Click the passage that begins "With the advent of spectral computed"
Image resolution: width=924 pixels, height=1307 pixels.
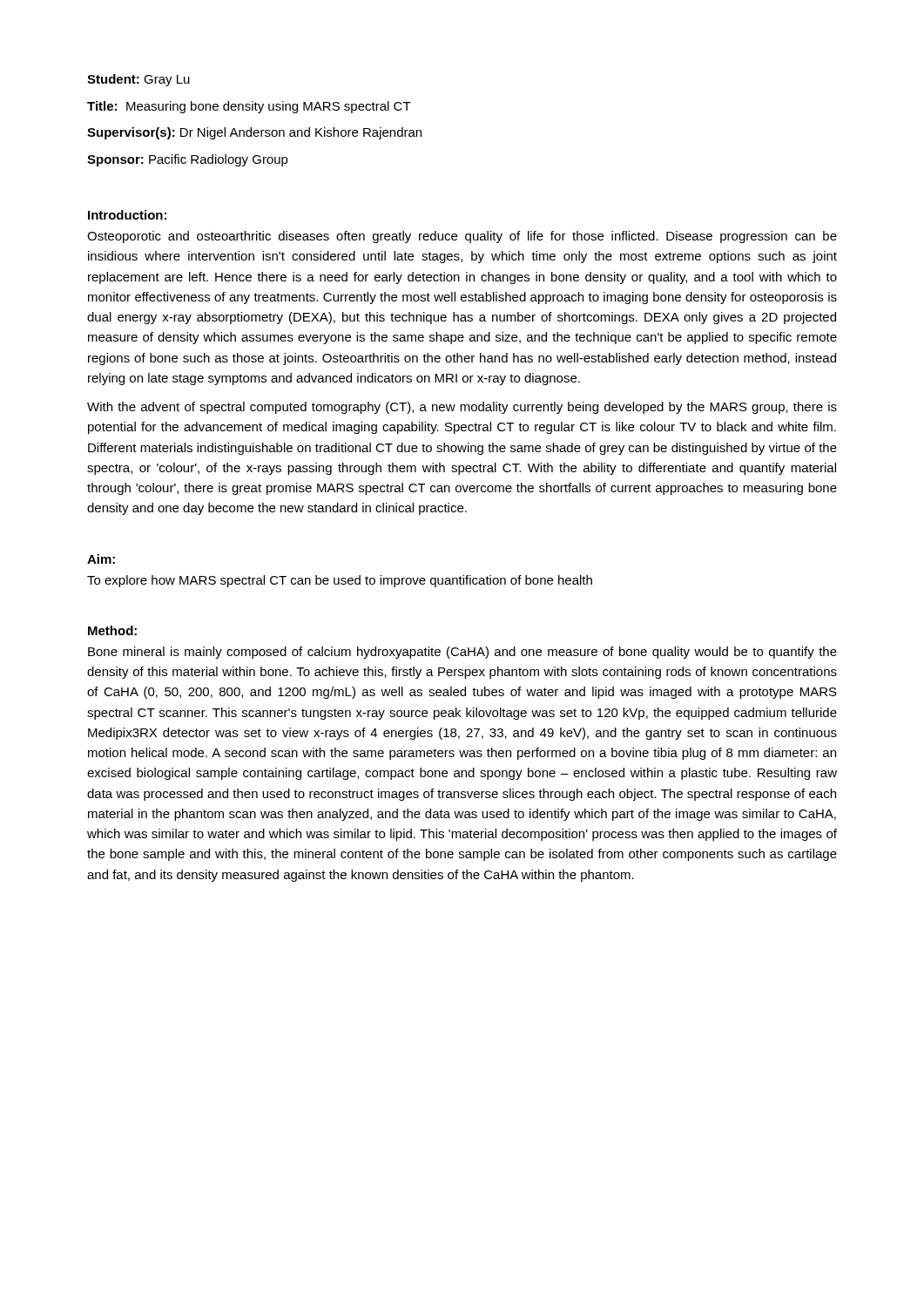coord(462,457)
